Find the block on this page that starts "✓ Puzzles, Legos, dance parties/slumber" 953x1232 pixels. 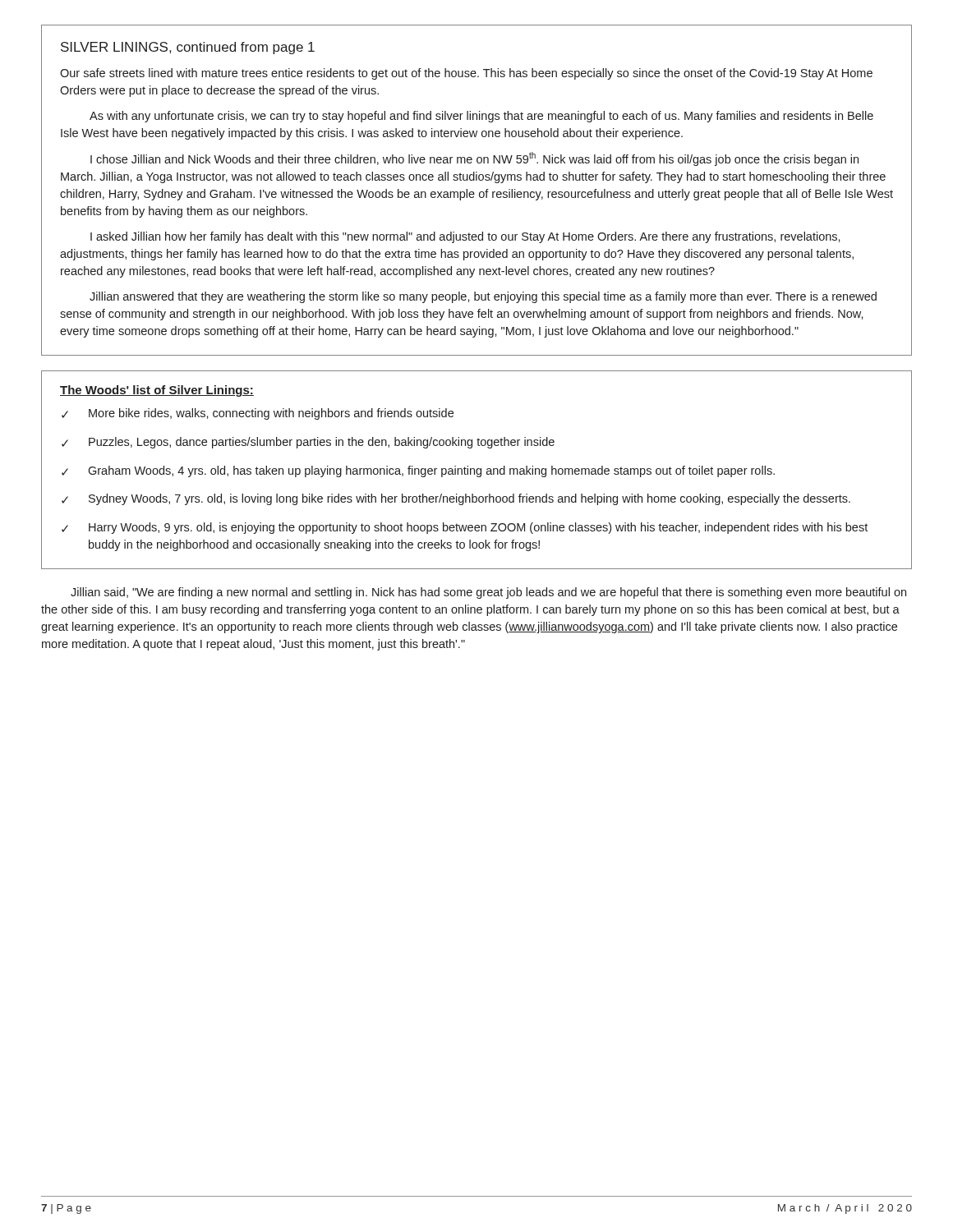click(476, 443)
